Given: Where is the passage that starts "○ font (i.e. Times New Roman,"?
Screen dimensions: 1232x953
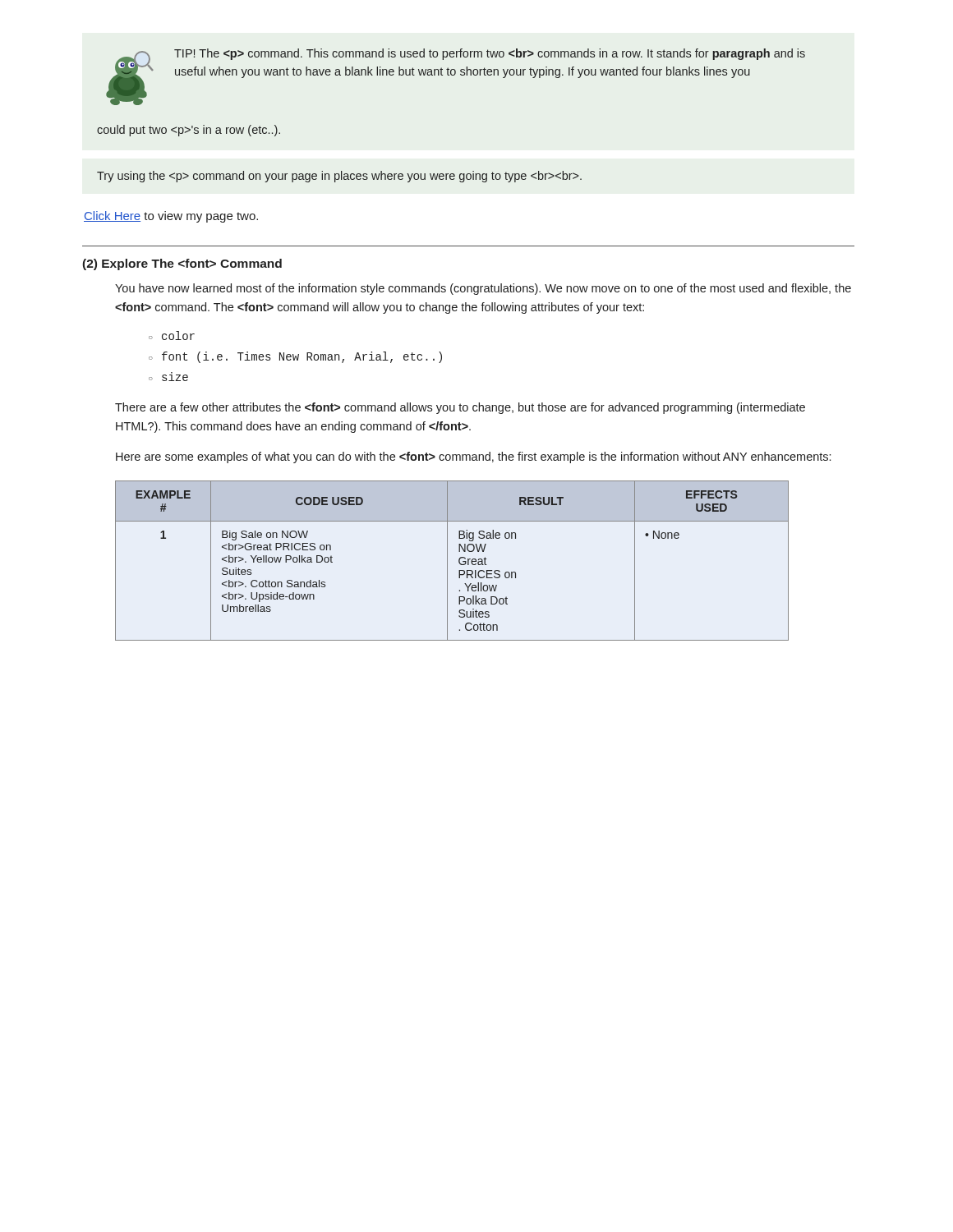Looking at the screenshot, I should click(296, 358).
